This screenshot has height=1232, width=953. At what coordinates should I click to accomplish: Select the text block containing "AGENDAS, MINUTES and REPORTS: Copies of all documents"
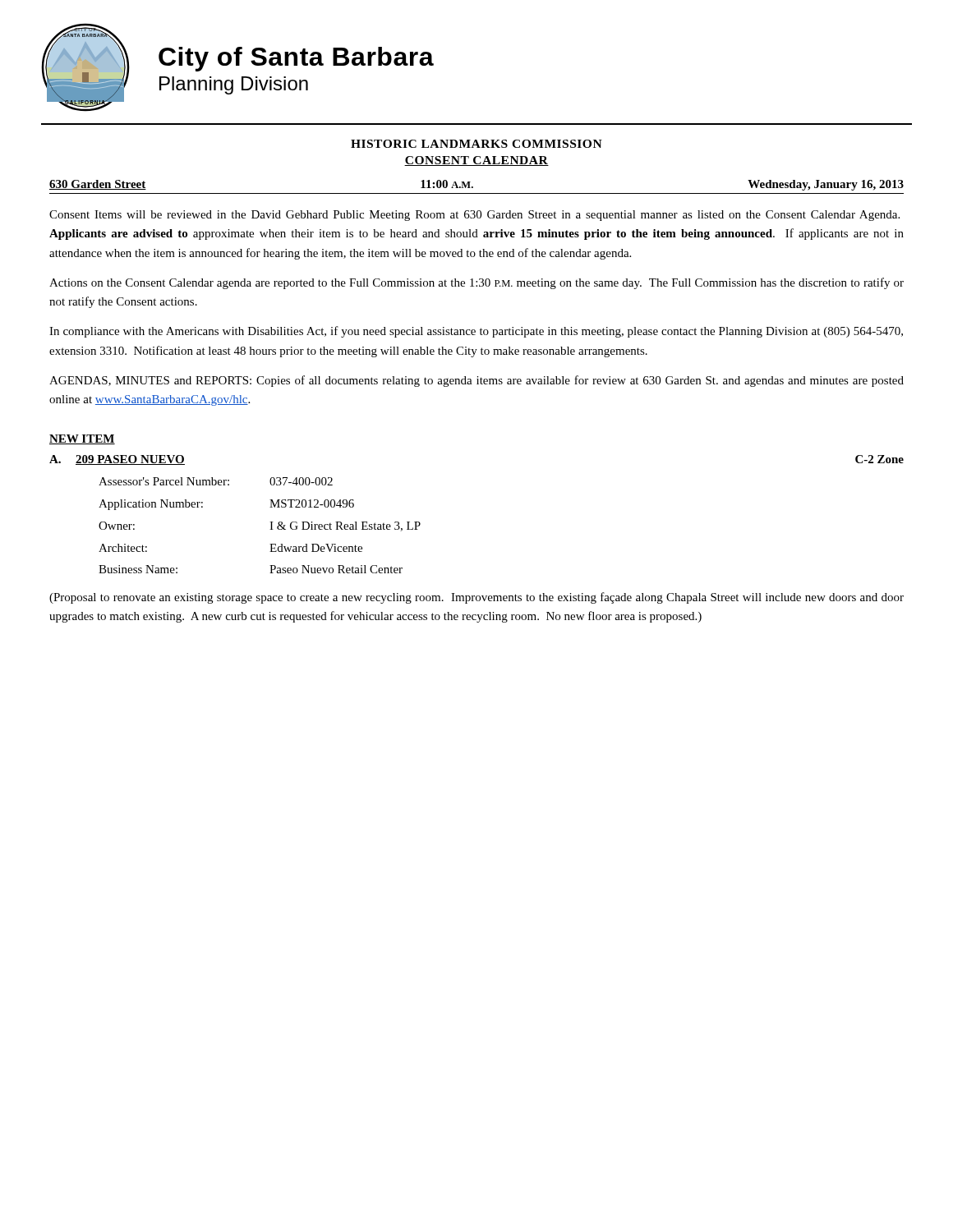476,390
